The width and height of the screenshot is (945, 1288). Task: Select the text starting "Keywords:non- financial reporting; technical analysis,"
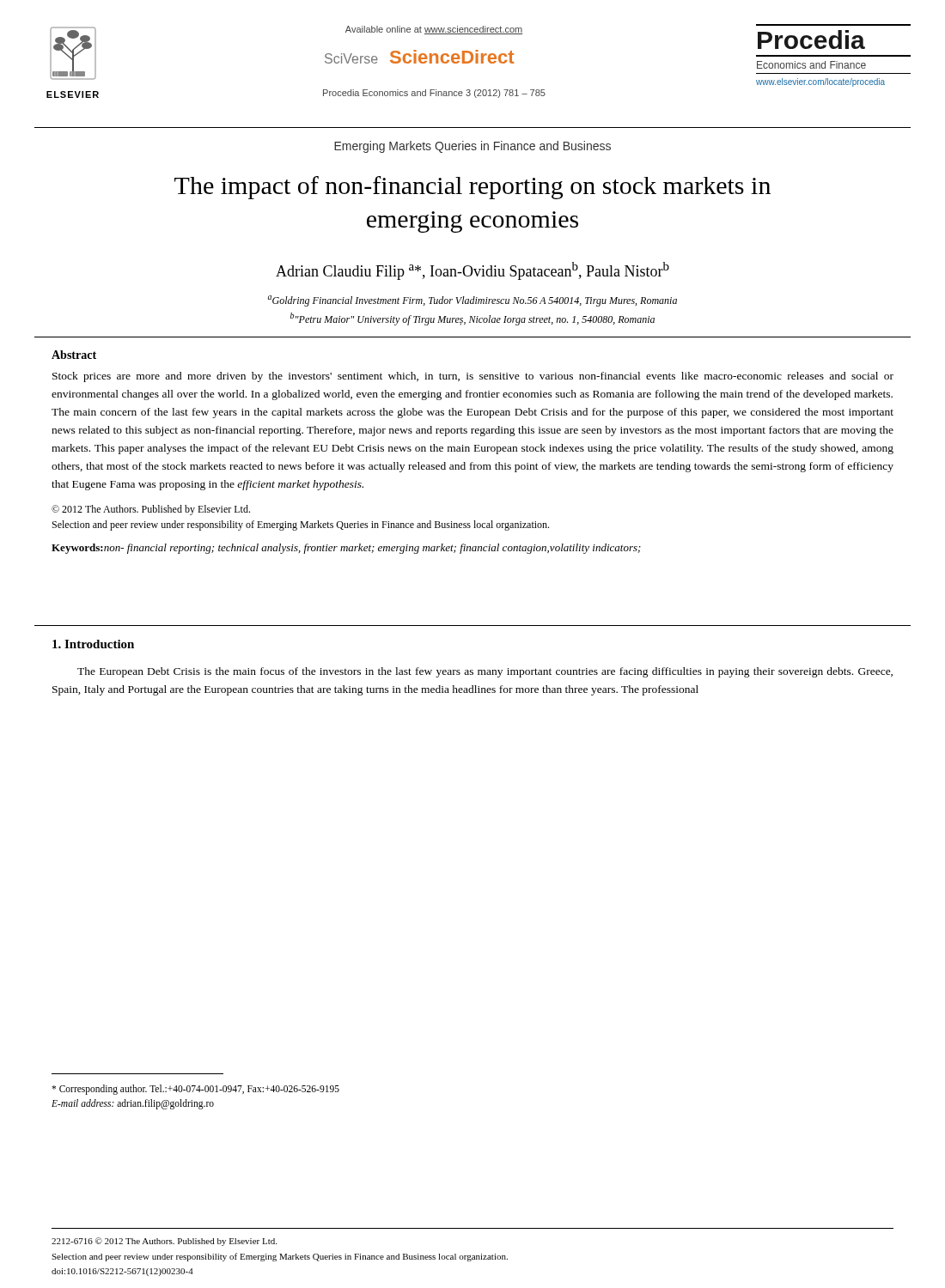(346, 548)
